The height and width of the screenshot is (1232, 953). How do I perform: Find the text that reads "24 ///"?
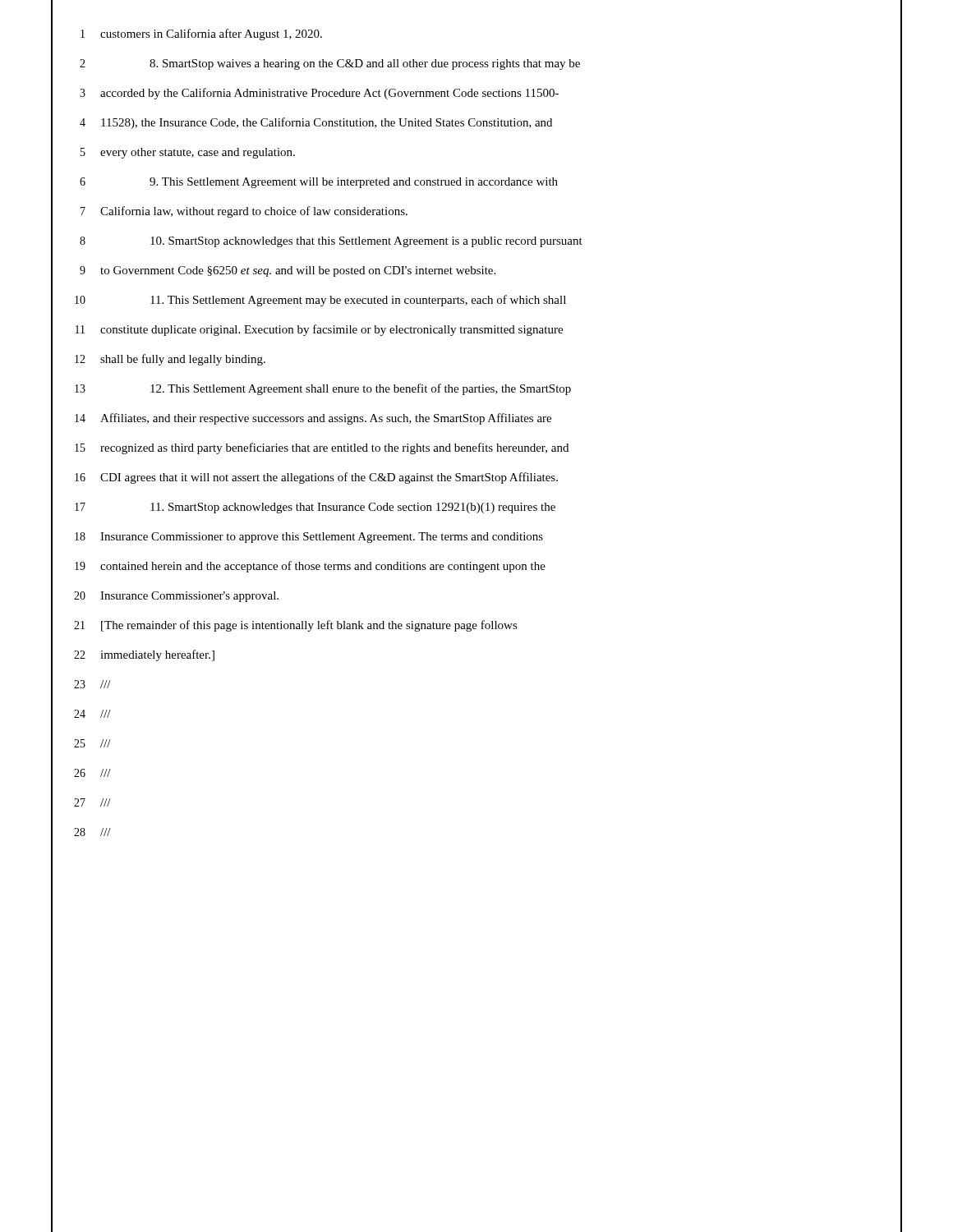[78, 713]
